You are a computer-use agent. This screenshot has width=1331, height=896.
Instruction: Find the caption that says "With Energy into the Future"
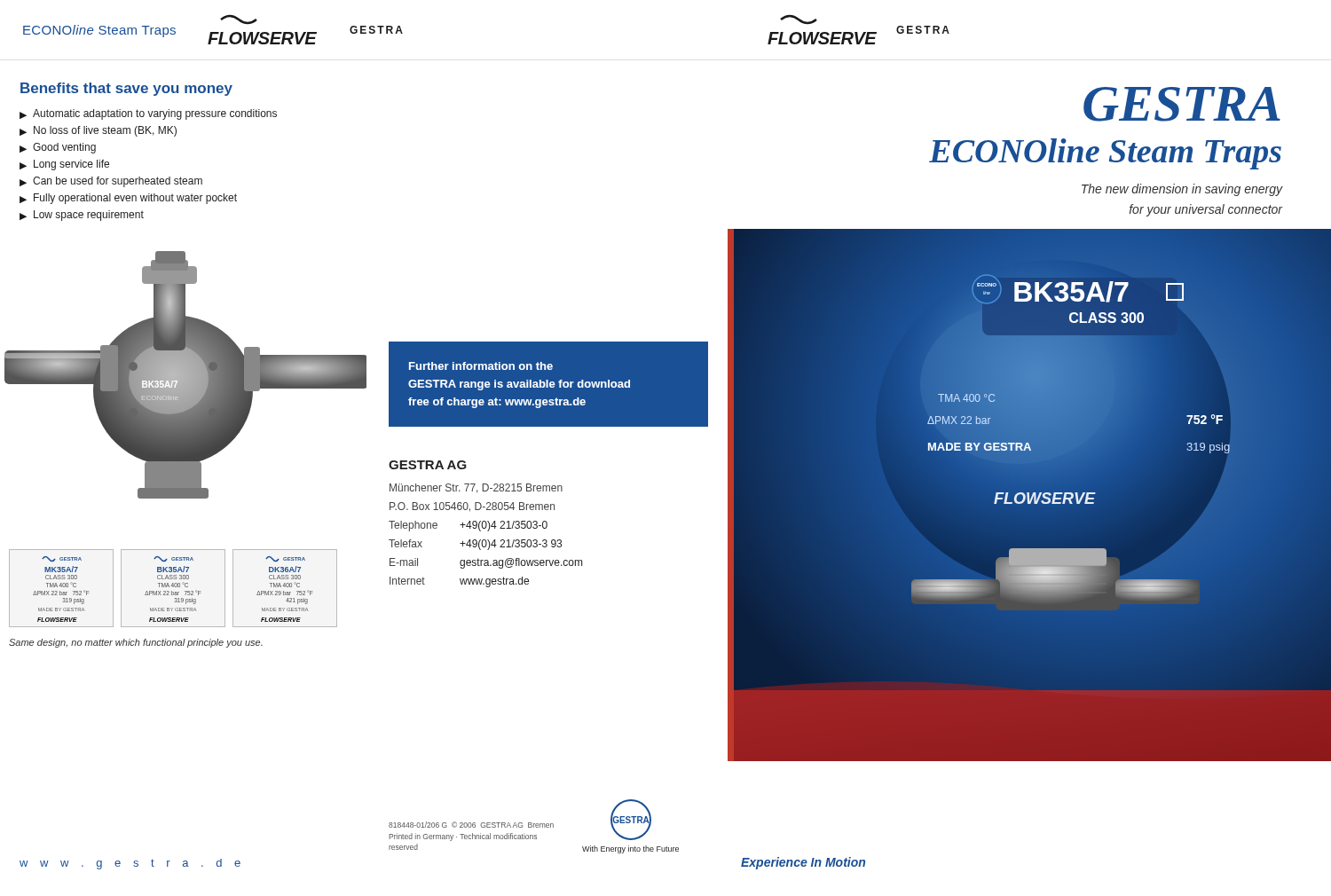pos(631,849)
